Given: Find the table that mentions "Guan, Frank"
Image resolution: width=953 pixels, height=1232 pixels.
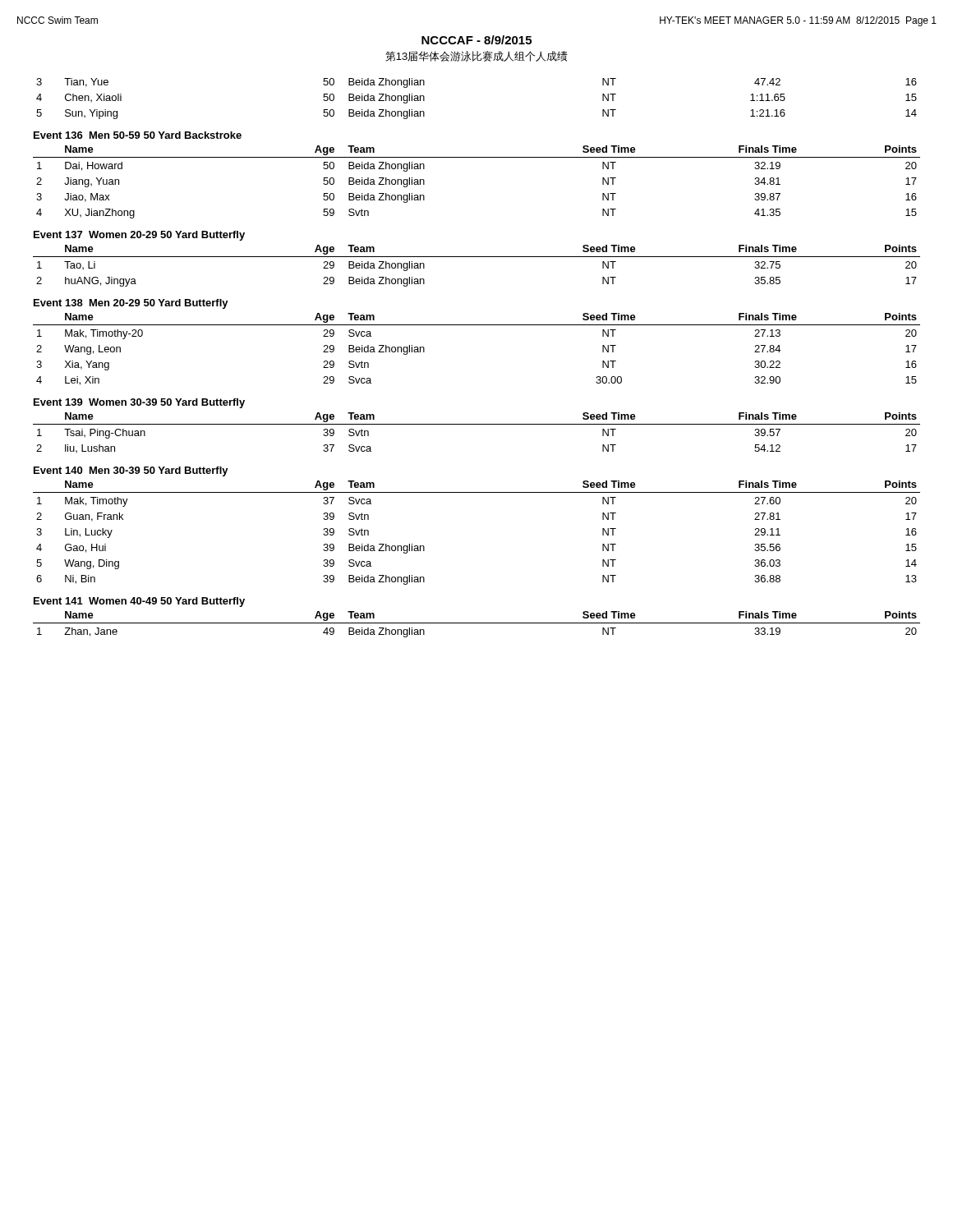Looking at the screenshot, I should coord(476,531).
